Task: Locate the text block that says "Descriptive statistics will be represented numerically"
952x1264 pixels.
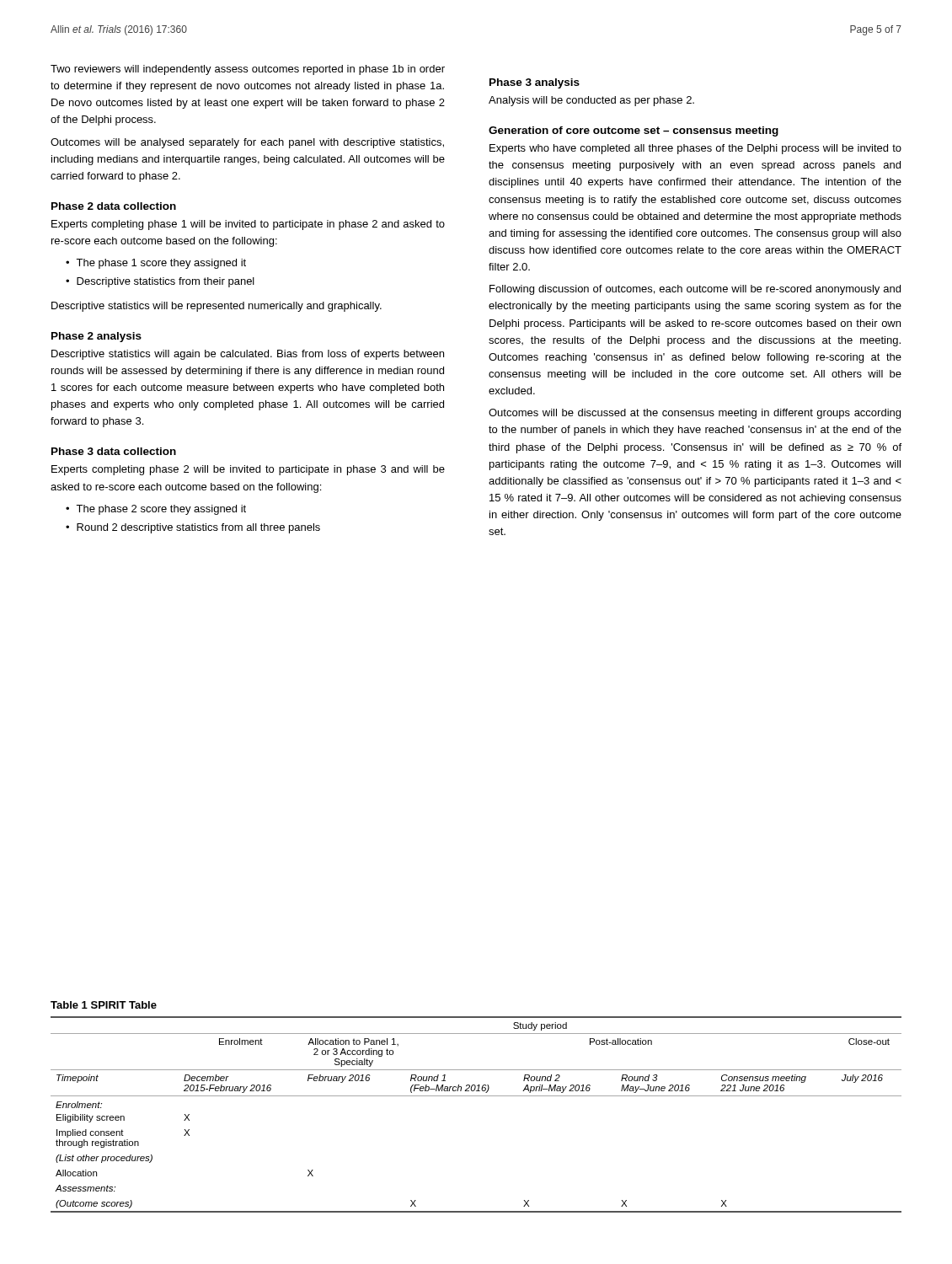Action: click(x=216, y=305)
